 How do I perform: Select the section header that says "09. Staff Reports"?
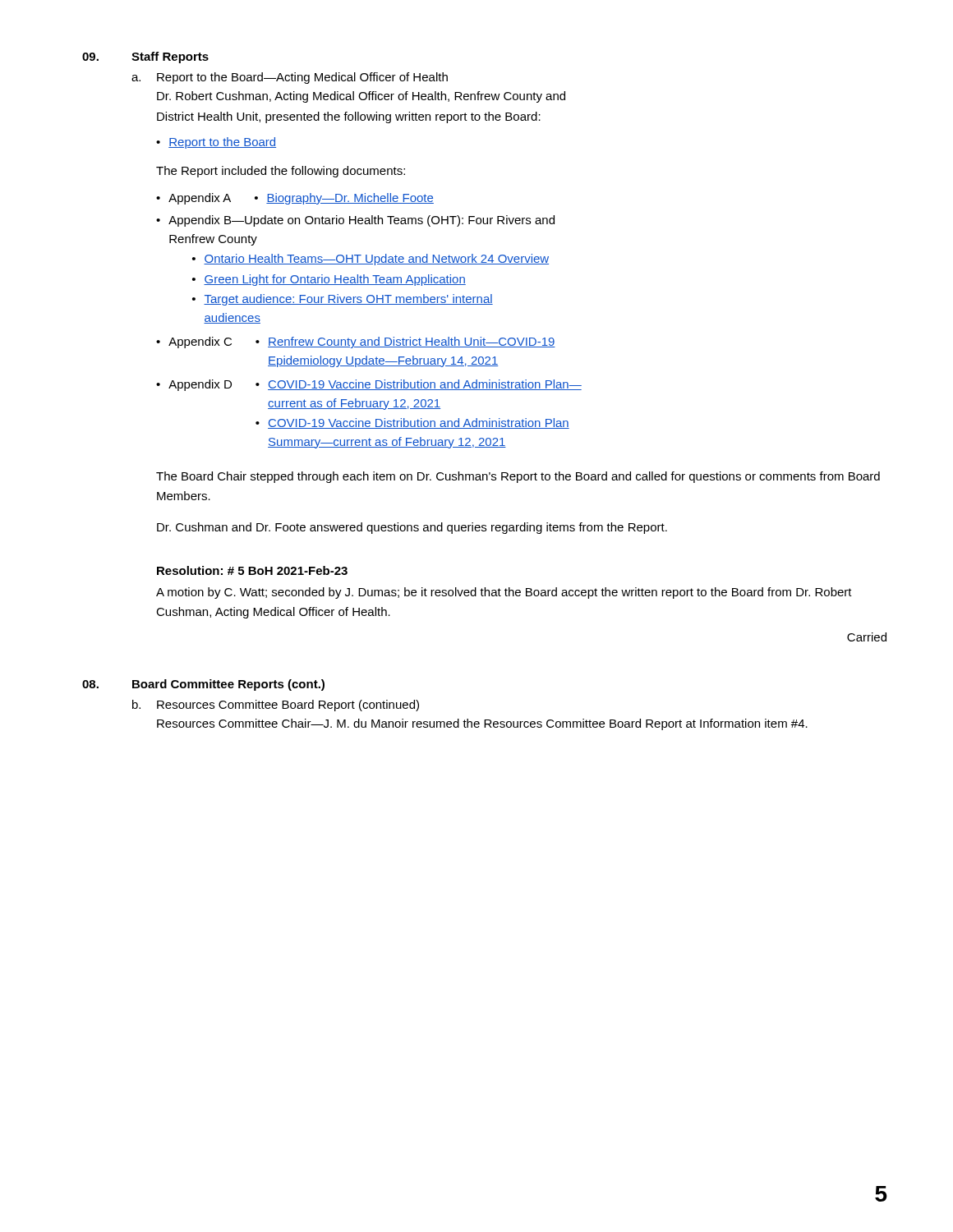[x=145, y=56]
